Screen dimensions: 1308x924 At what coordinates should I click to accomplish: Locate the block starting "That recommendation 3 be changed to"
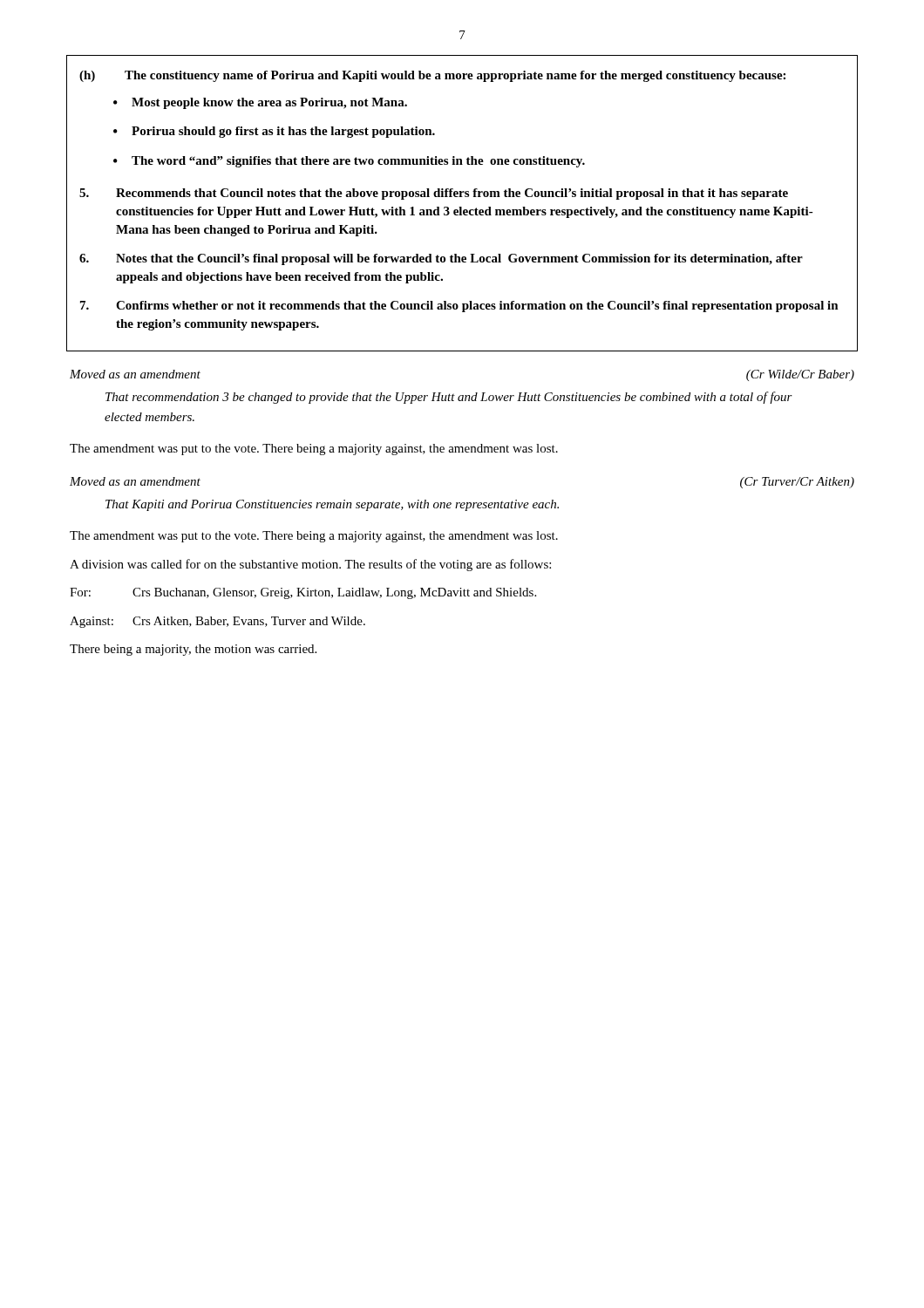448,407
